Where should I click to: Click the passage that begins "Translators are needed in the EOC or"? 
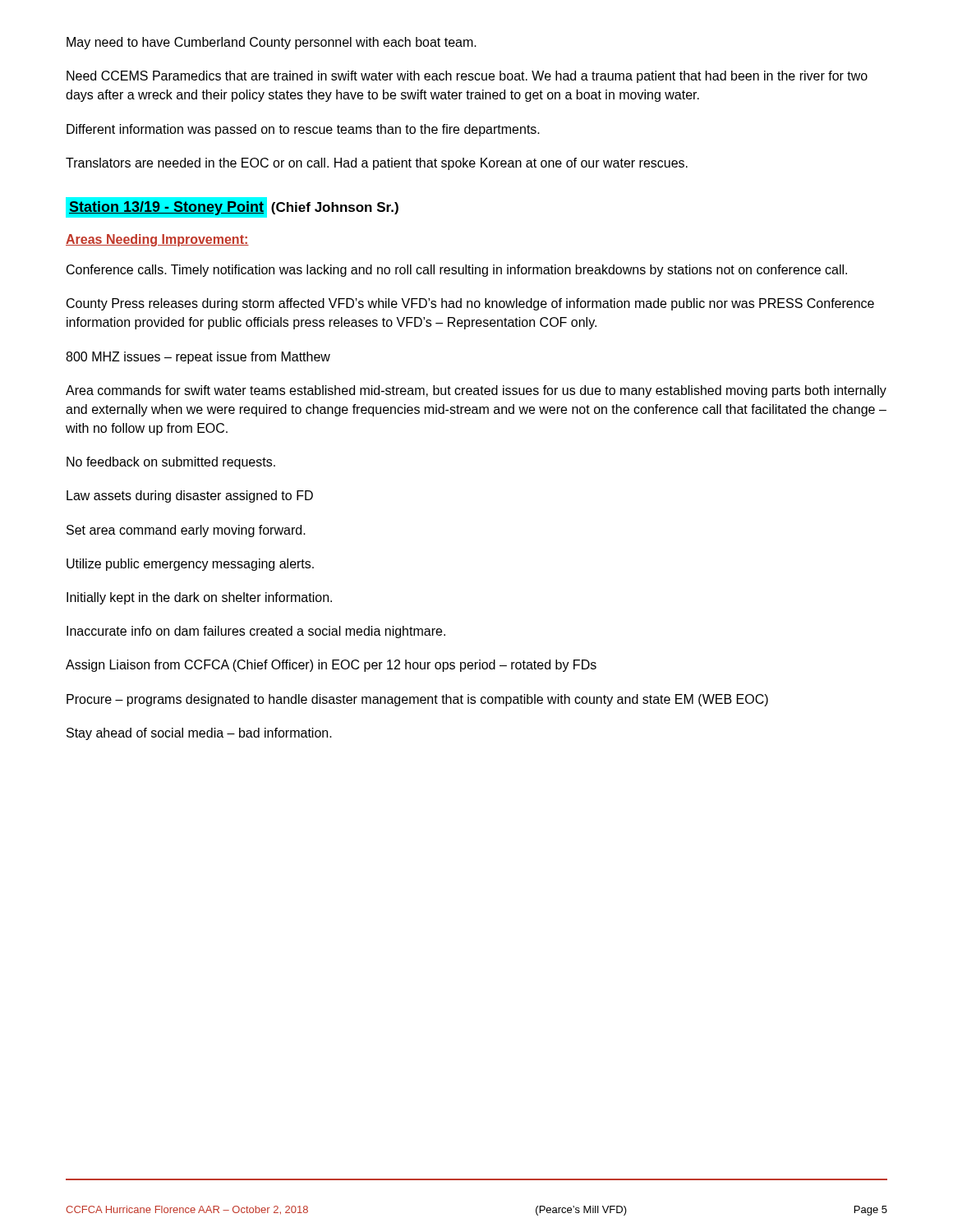pyautogui.click(x=377, y=163)
